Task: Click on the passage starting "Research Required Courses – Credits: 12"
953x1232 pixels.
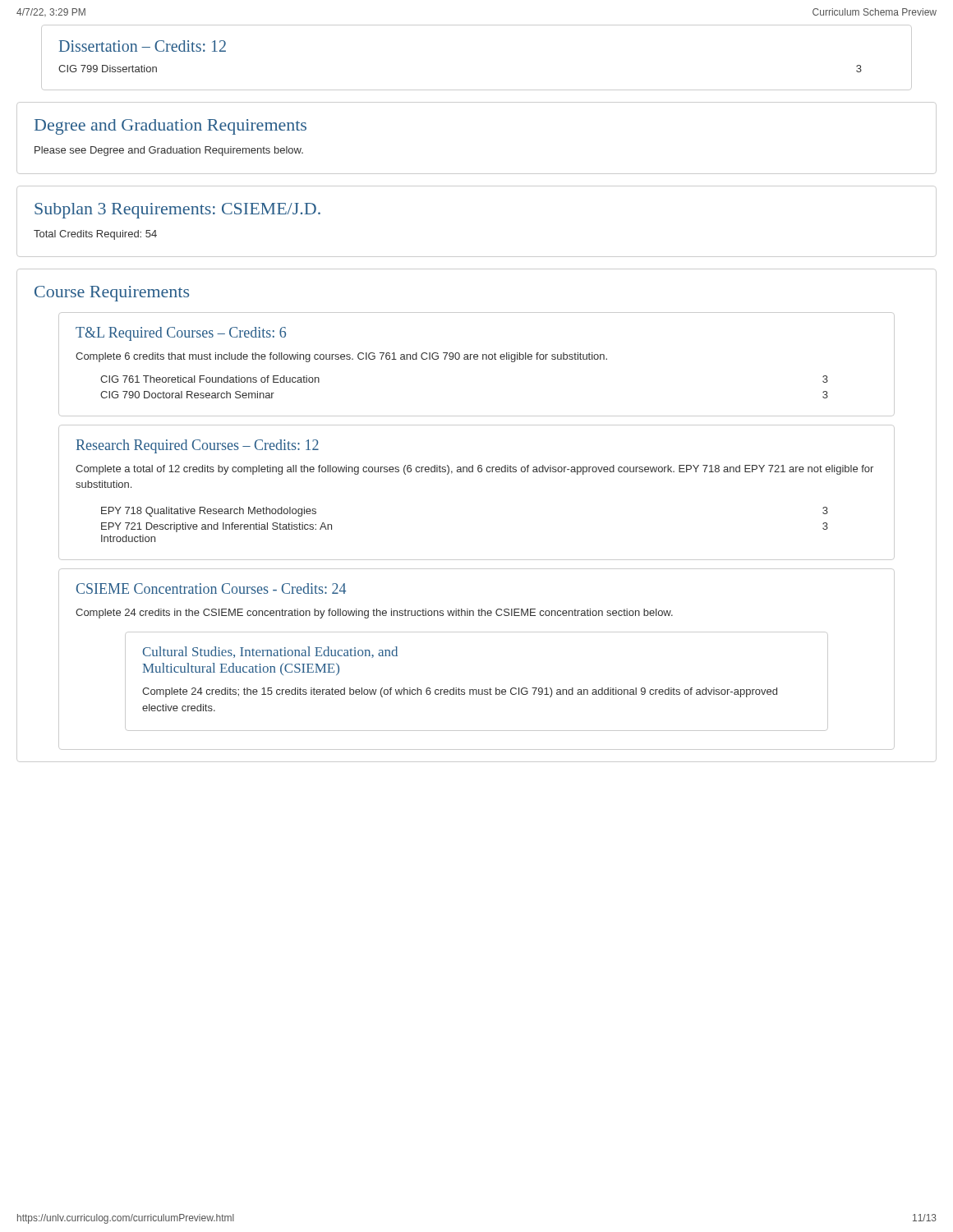Action: pyautogui.click(x=198, y=446)
